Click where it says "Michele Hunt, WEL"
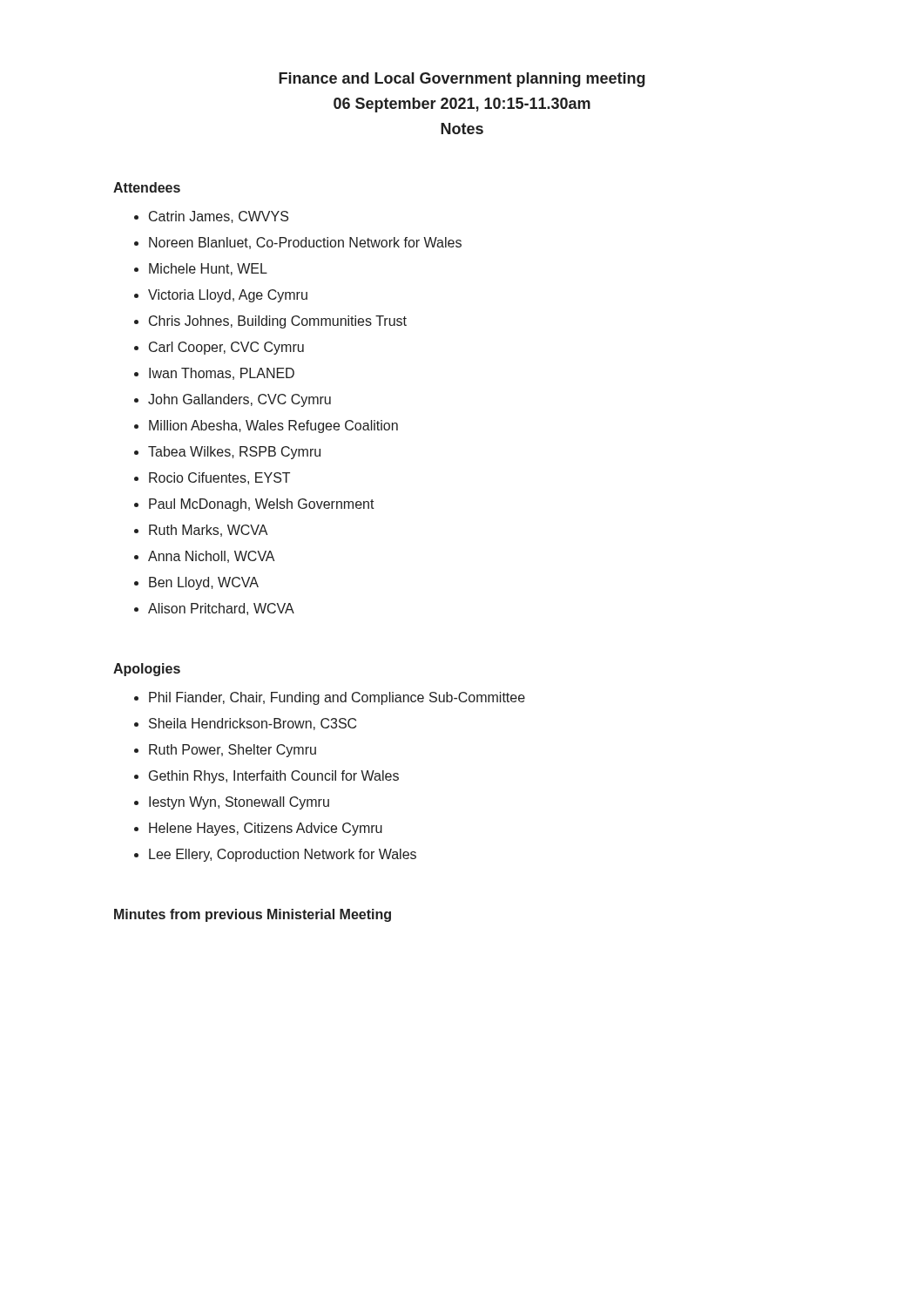924x1307 pixels. point(208,269)
